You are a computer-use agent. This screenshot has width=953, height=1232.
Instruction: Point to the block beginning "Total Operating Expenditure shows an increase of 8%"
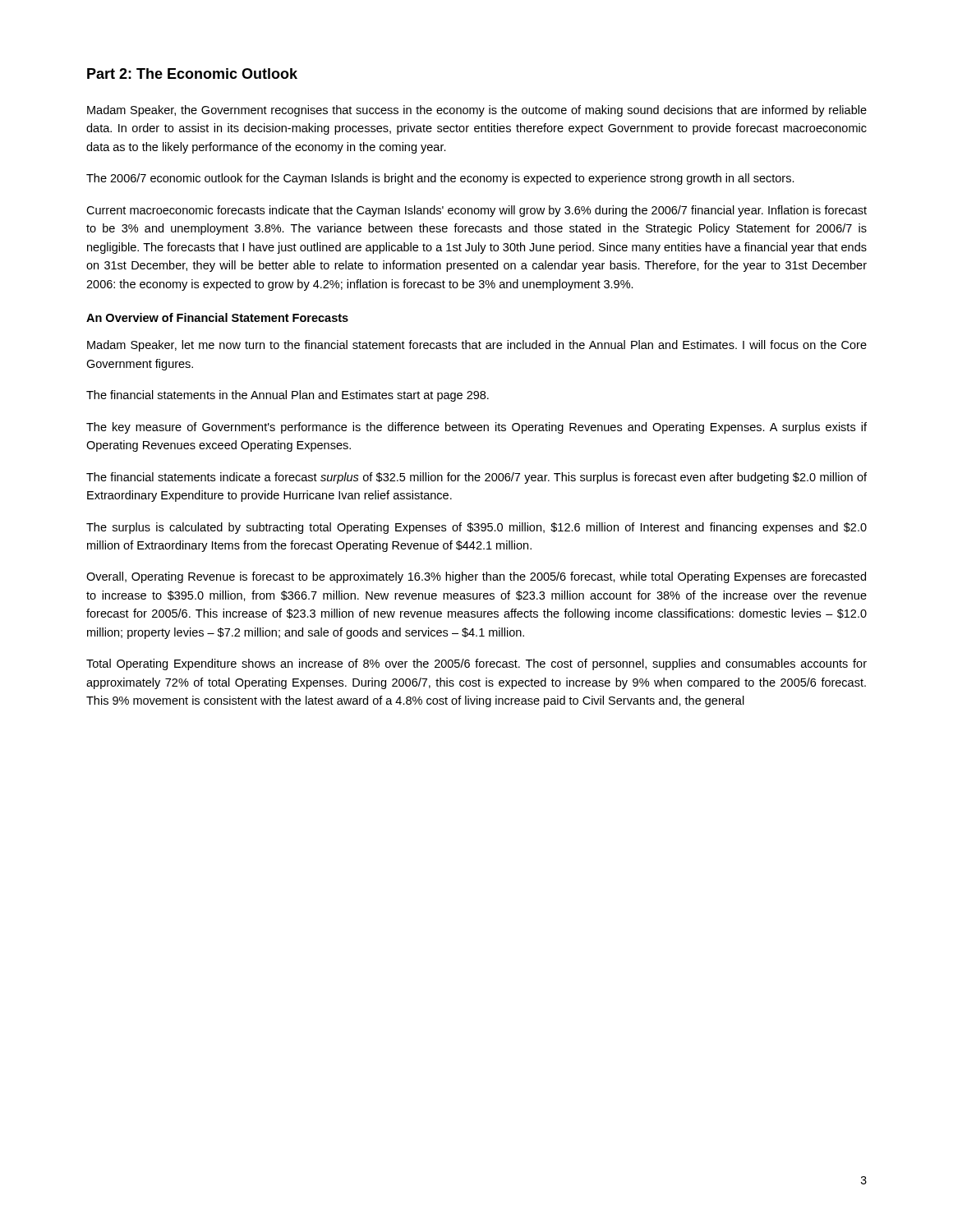pos(476,682)
